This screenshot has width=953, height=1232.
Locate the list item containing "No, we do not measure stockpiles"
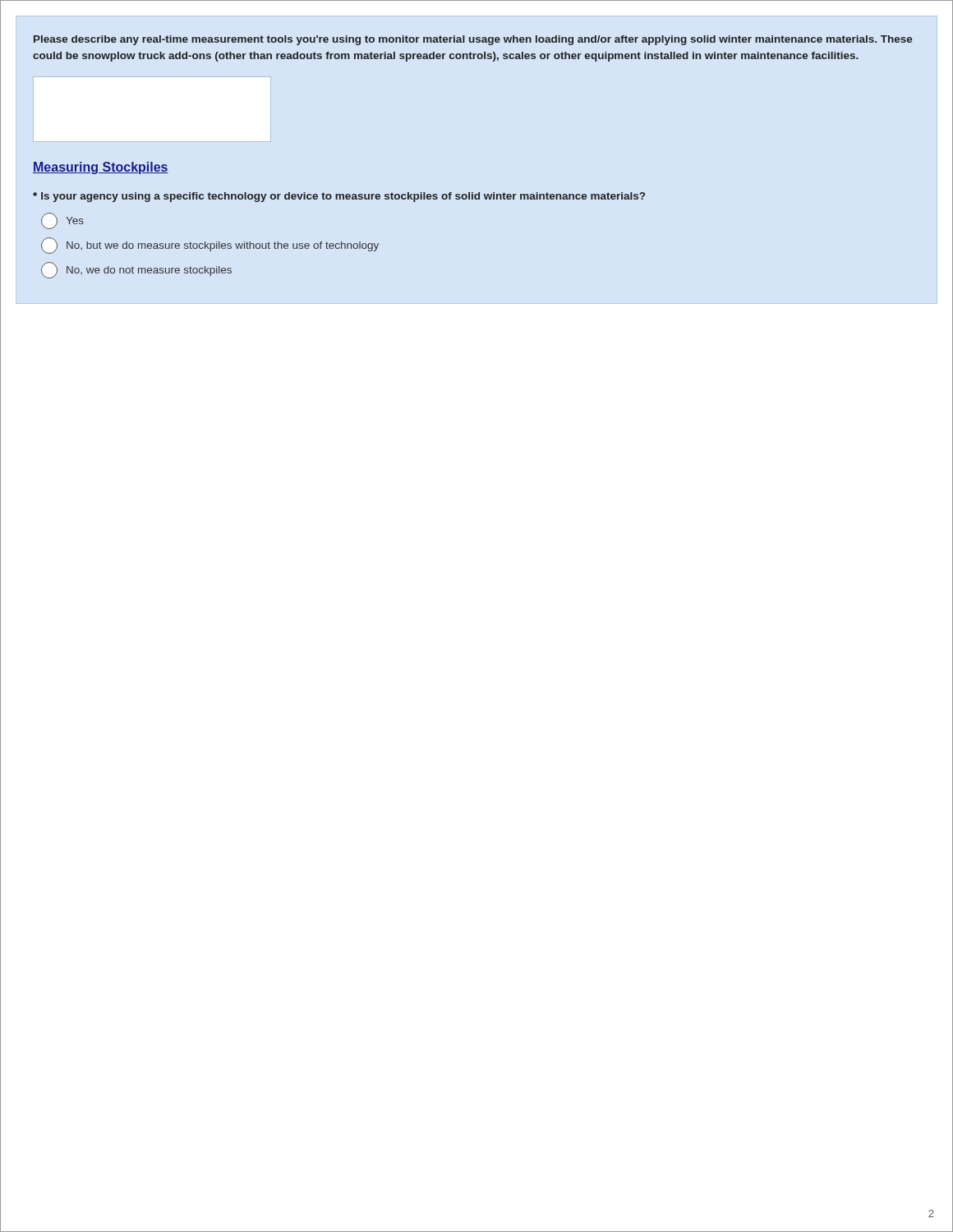click(x=137, y=270)
